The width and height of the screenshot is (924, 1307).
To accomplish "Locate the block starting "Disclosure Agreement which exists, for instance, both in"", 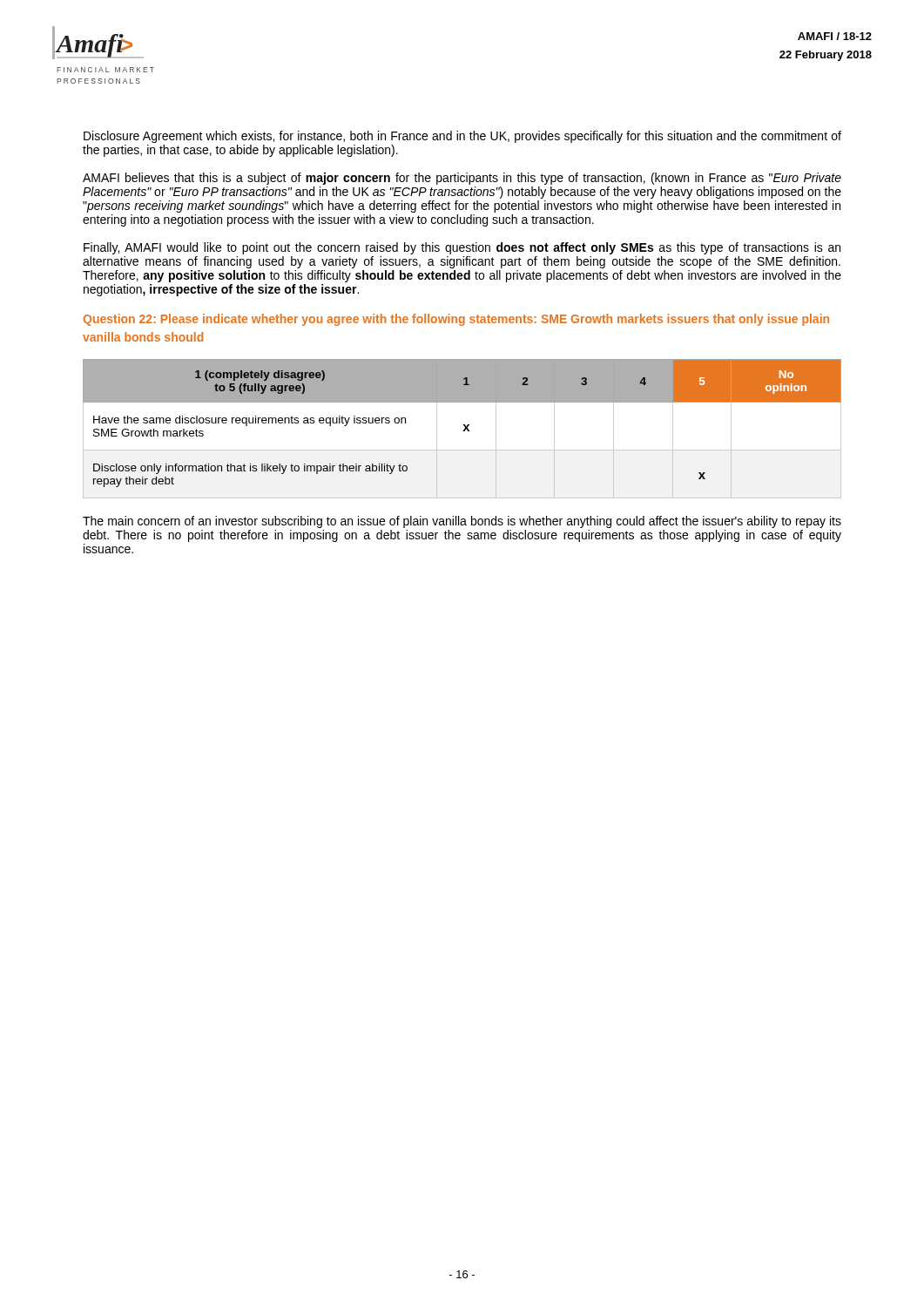I will (x=462, y=143).
